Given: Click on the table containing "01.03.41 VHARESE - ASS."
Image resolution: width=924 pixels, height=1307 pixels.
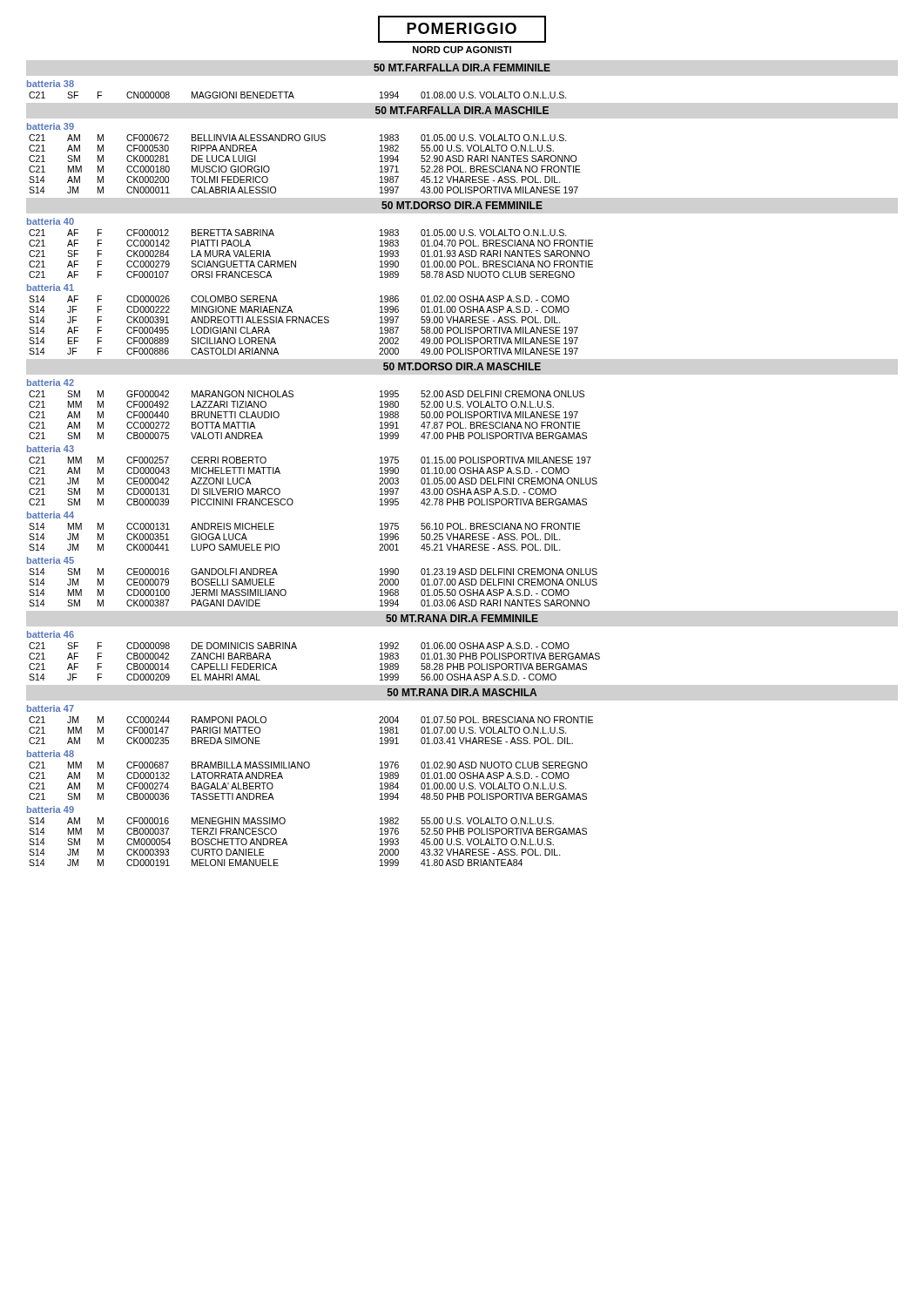Looking at the screenshot, I should point(462,730).
